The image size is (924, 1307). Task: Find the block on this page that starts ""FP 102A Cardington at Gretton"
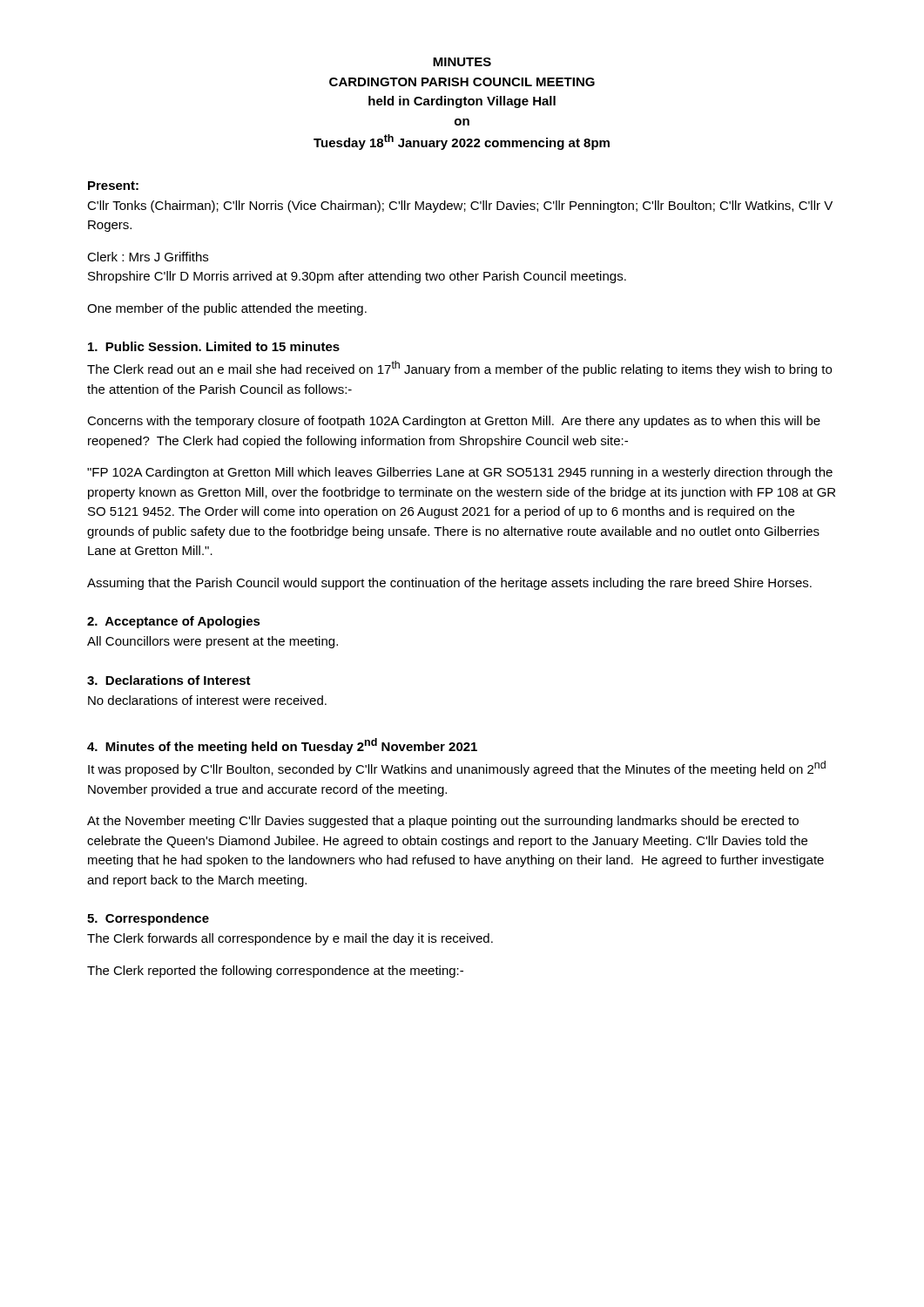point(462,511)
